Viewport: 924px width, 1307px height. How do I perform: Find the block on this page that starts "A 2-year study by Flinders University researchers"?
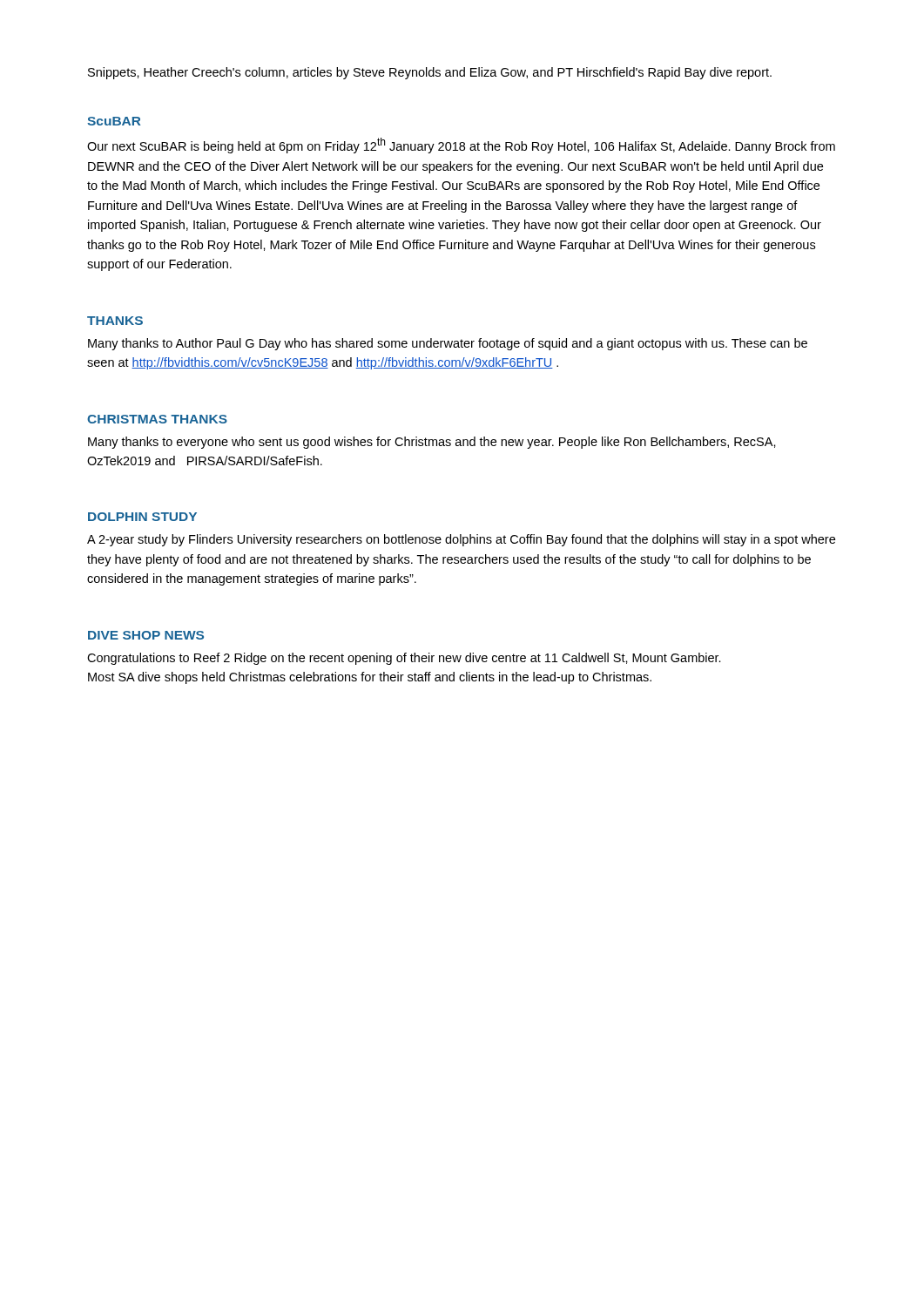[x=461, y=559]
